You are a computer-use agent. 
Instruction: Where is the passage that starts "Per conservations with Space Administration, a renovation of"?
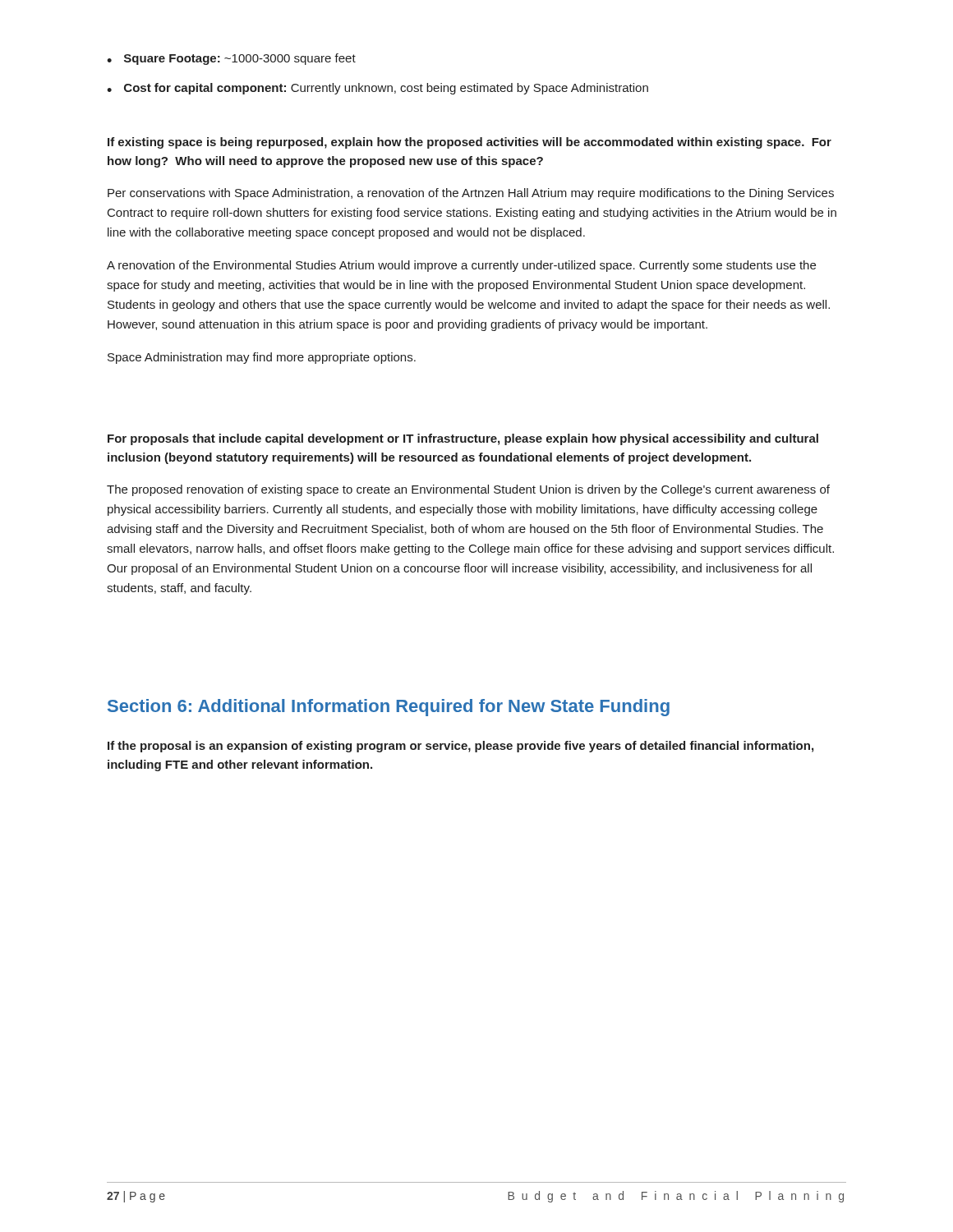[x=472, y=212]
